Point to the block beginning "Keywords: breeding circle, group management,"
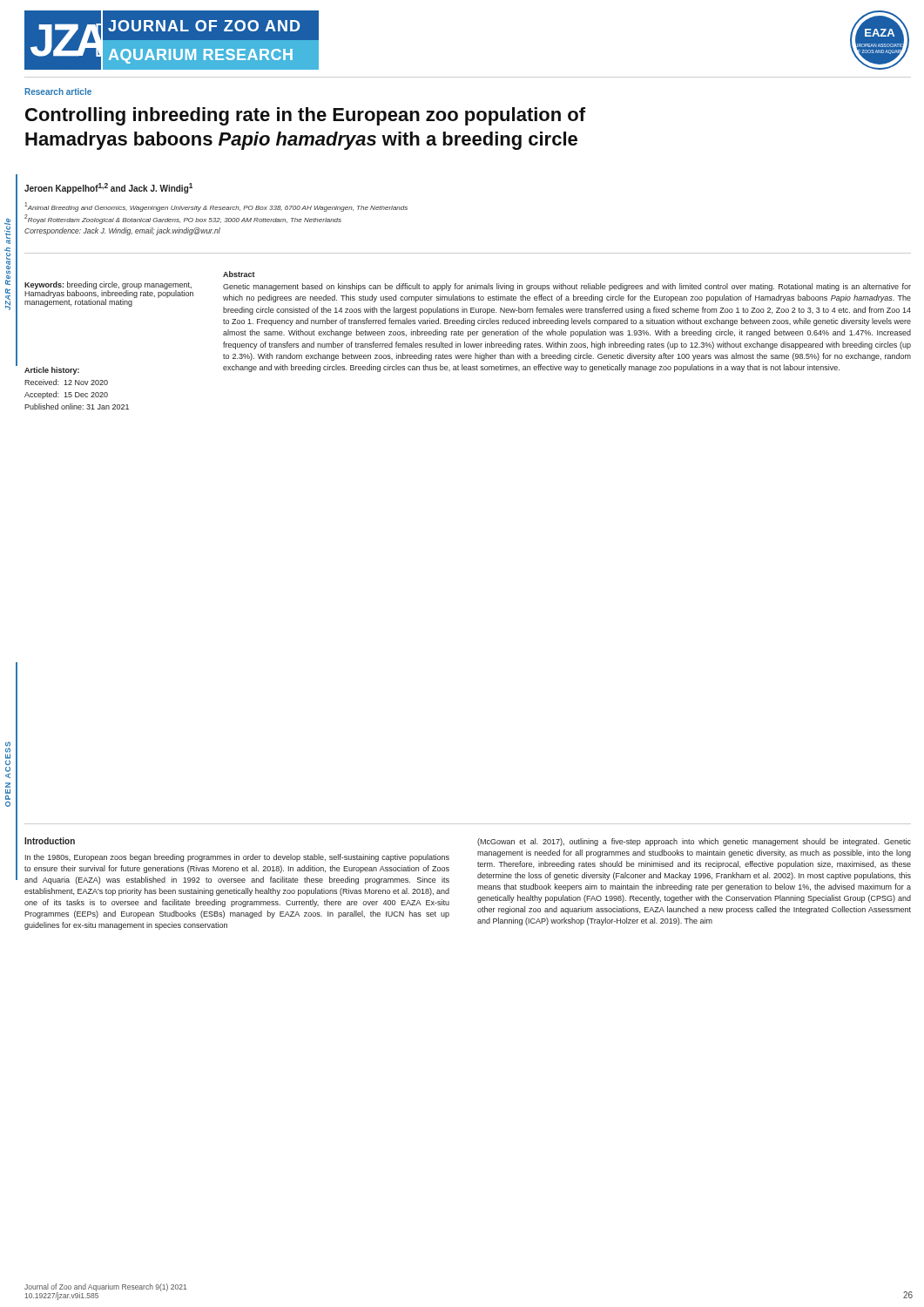924x1307 pixels. [x=116, y=294]
